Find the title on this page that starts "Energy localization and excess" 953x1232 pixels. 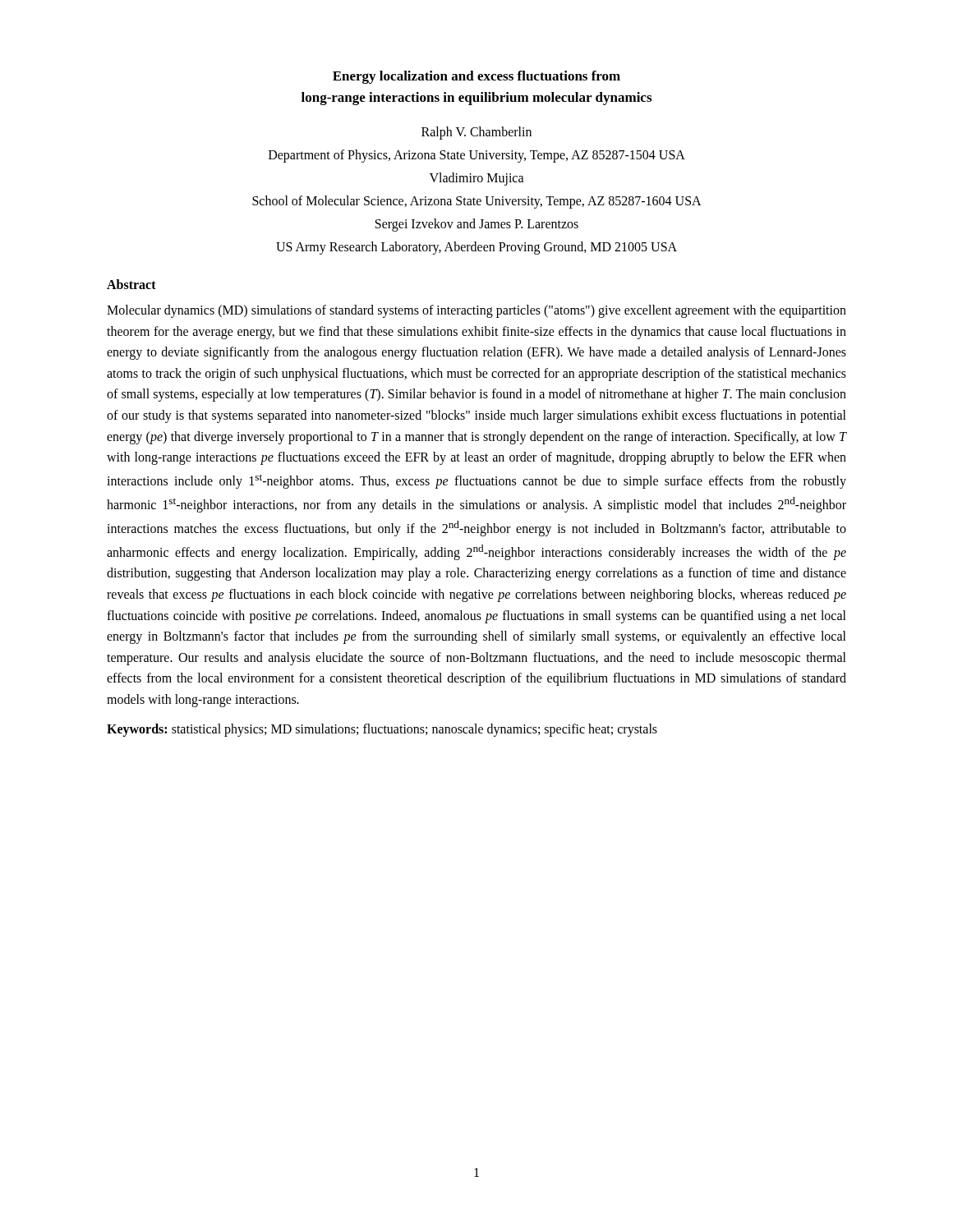476,87
